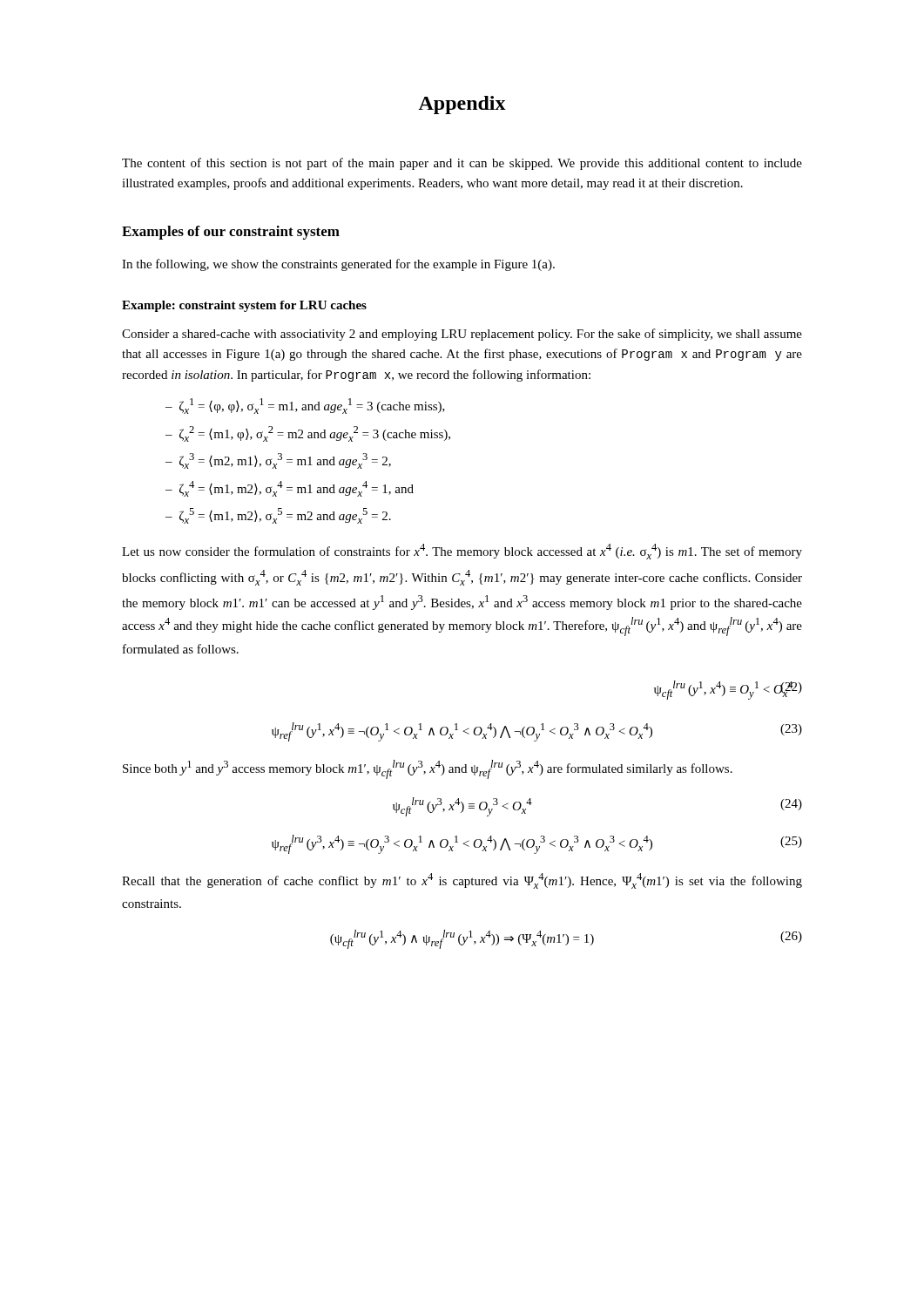Click on the element starting "– ζx1 = ⟨φ, φ⟩, σx1 ="
The width and height of the screenshot is (924, 1307).
(x=305, y=406)
